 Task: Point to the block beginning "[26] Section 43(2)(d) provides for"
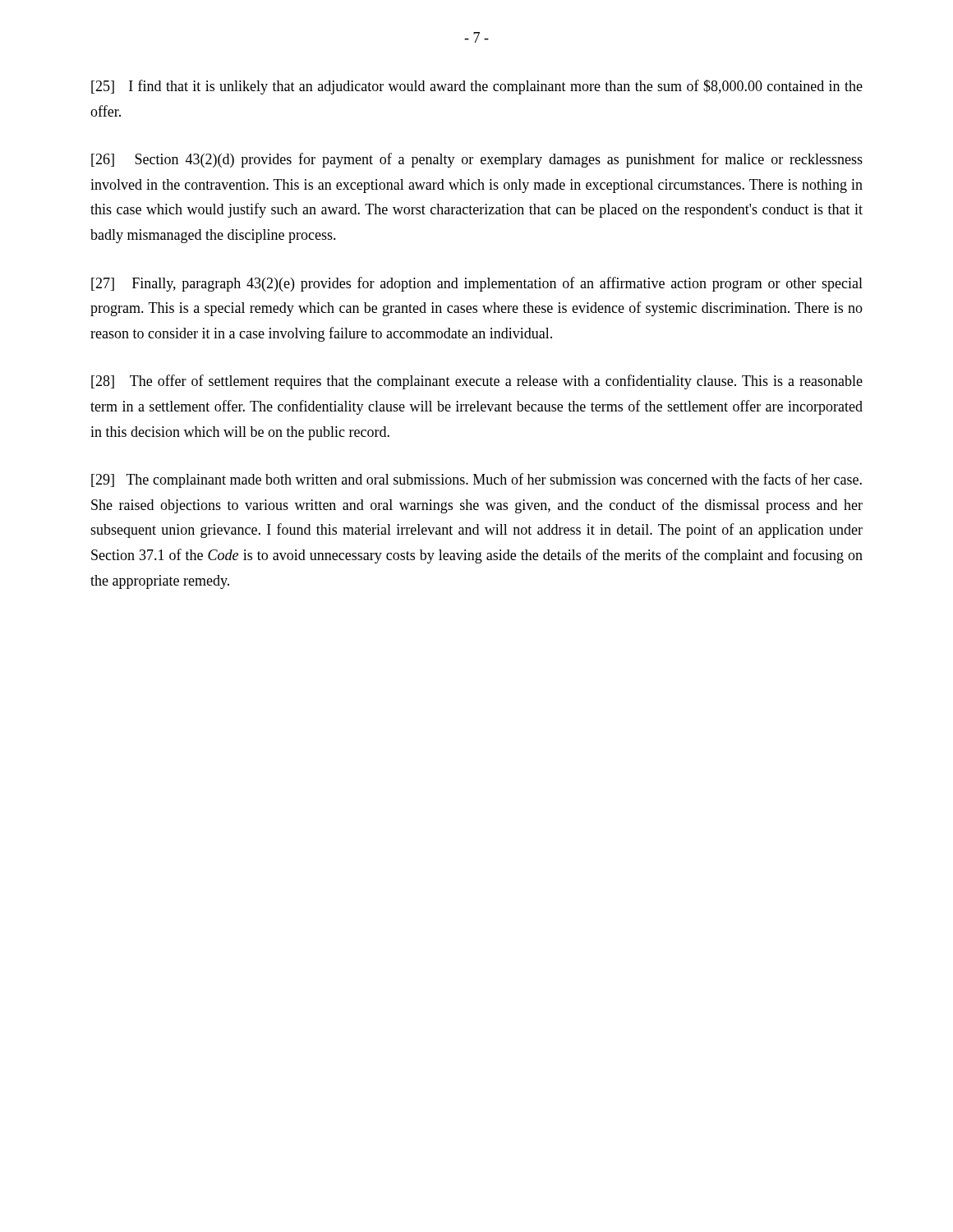pyautogui.click(x=476, y=197)
